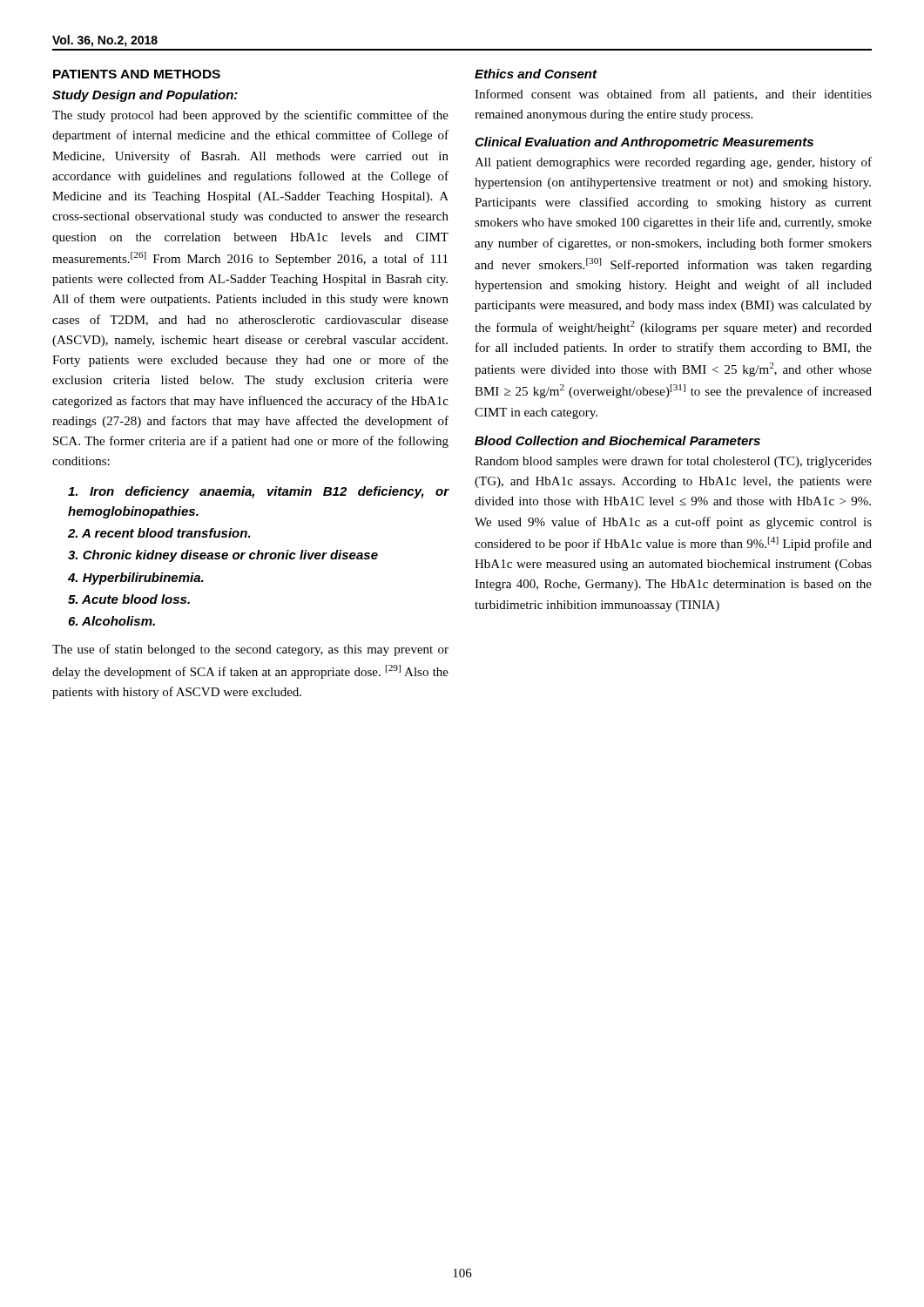Locate the region starting "PATIENTS AND METHODS"
The height and width of the screenshot is (1307, 924).
click(137, 74)
